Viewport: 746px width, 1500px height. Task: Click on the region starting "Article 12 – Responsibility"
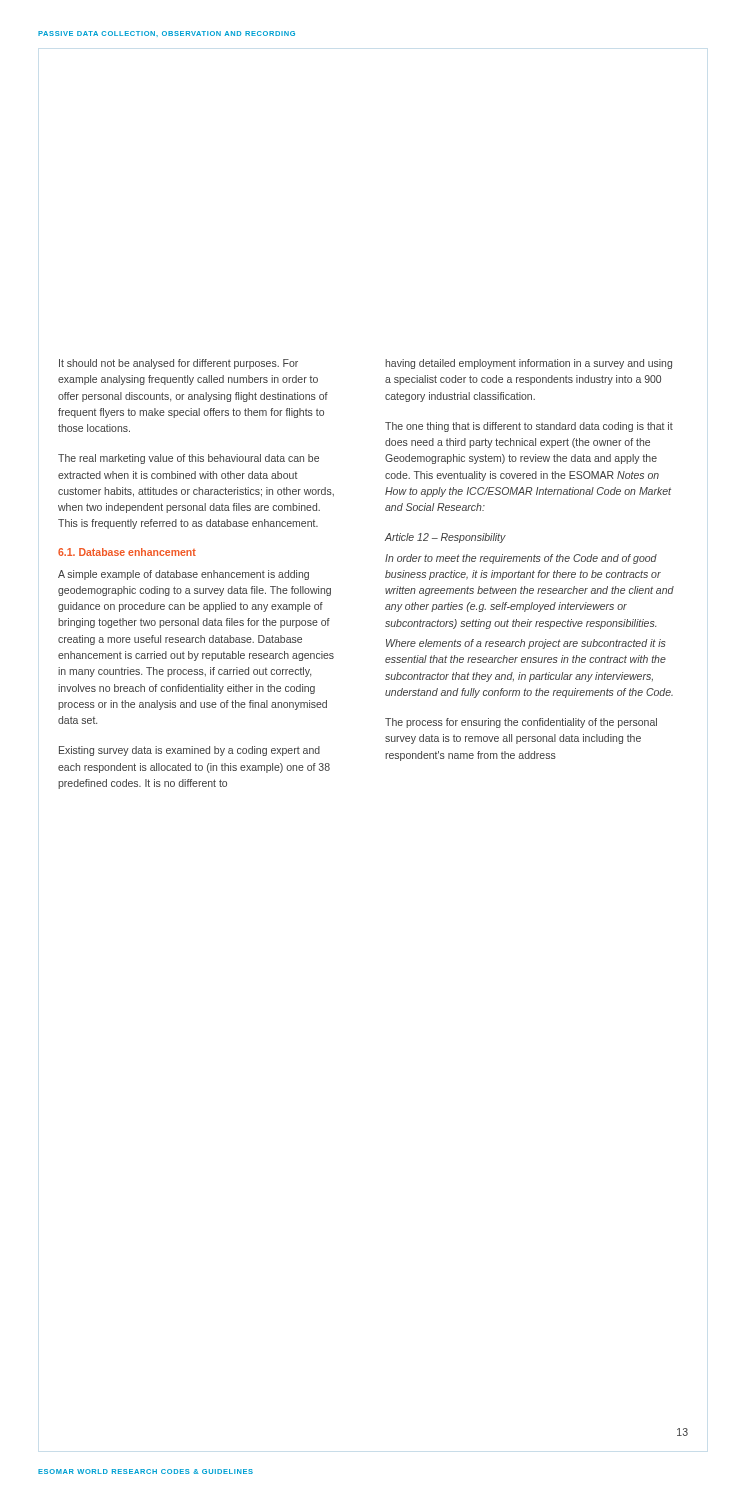click(x=530, y=615)
